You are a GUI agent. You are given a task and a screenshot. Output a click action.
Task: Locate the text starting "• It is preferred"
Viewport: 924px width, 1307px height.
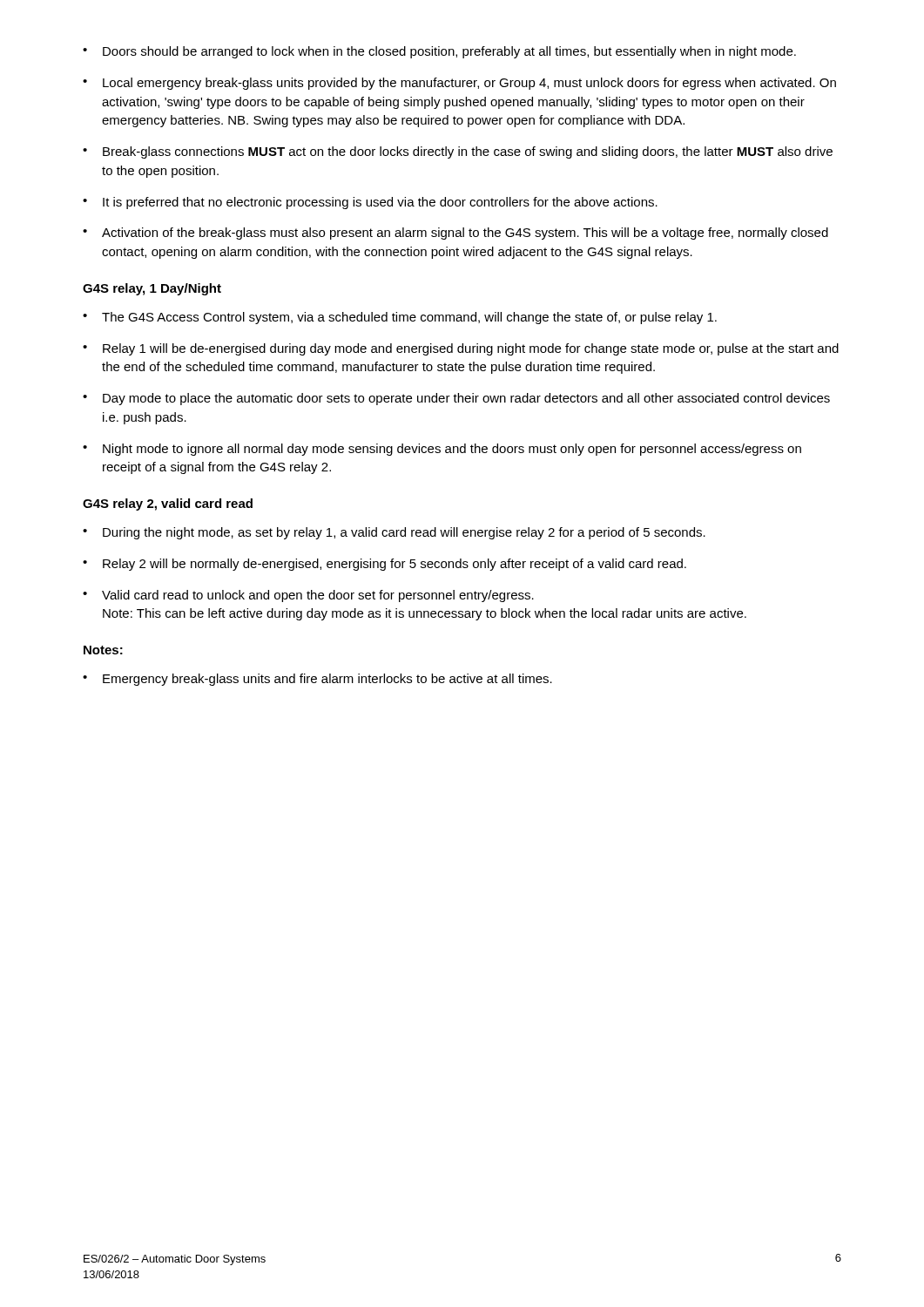click(462, 202)
